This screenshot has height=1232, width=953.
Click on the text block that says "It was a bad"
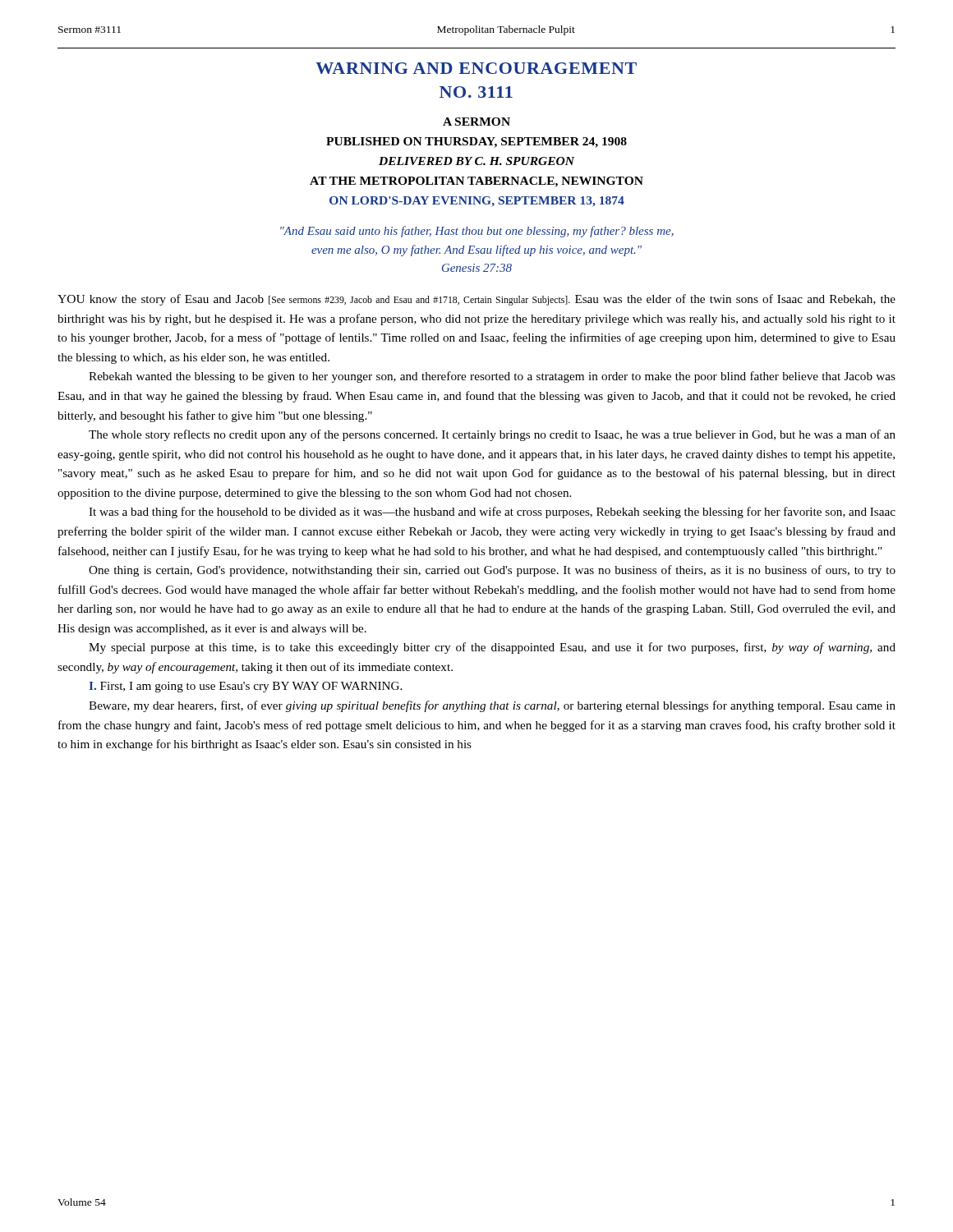coord(476,531)
